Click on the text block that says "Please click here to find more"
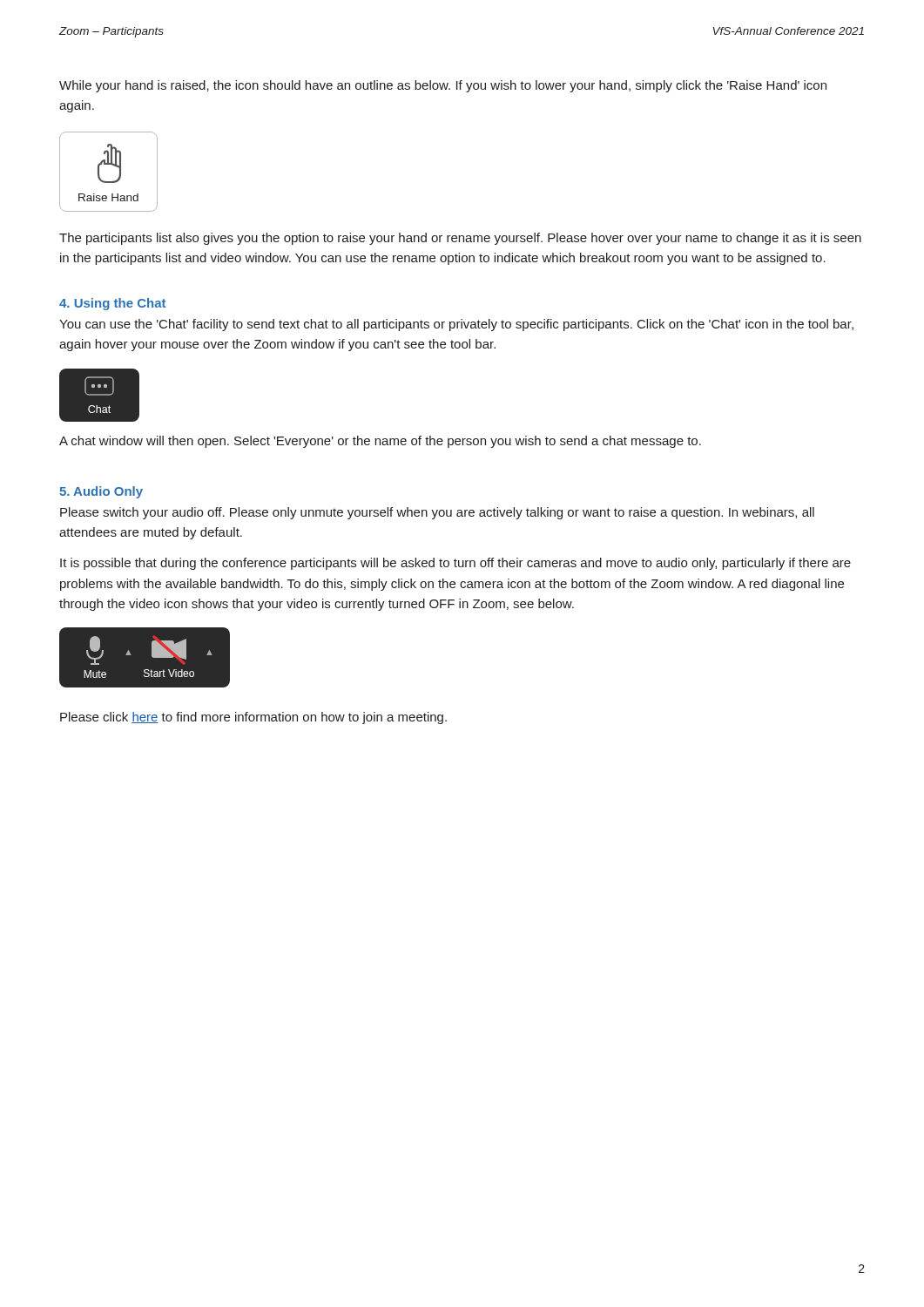924x1307 pixels. [x=253, y=717]
